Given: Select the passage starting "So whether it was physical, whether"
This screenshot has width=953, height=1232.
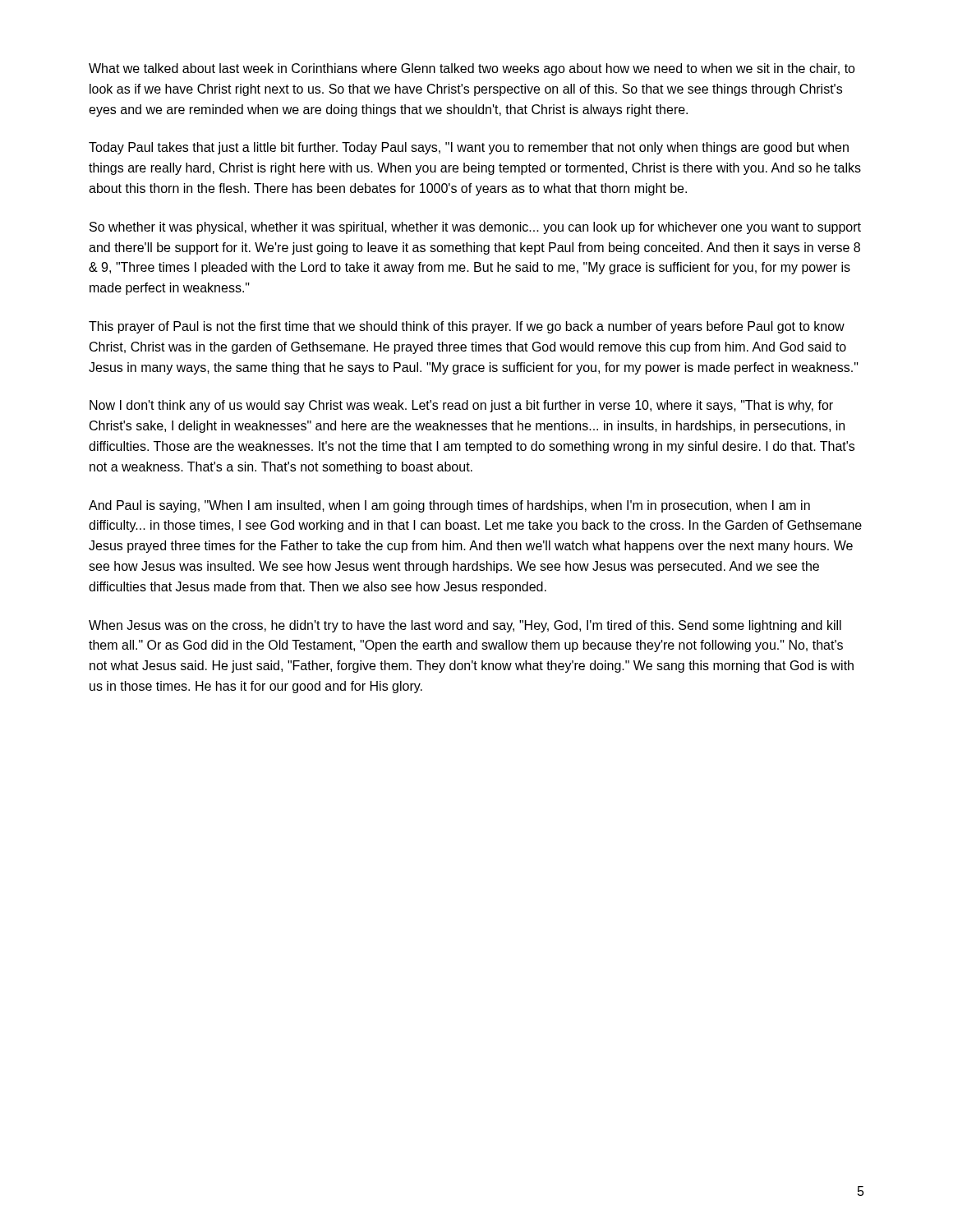Looking at the screenshot, I should point(475,257).
